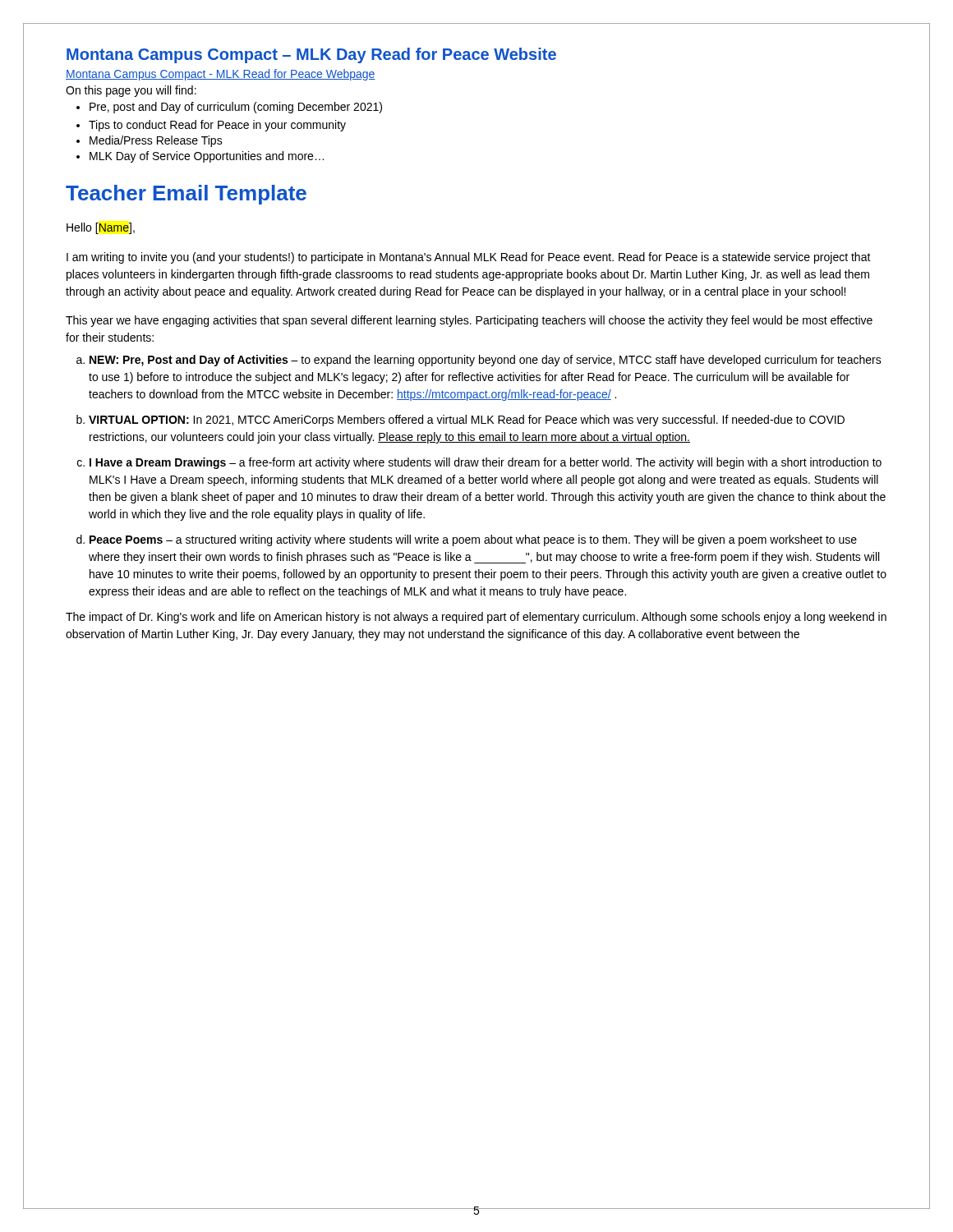Select the text block that says "Montana Campus Compact -"
The width and height of the screenshot is (953, 1232).
coord(221,75)
